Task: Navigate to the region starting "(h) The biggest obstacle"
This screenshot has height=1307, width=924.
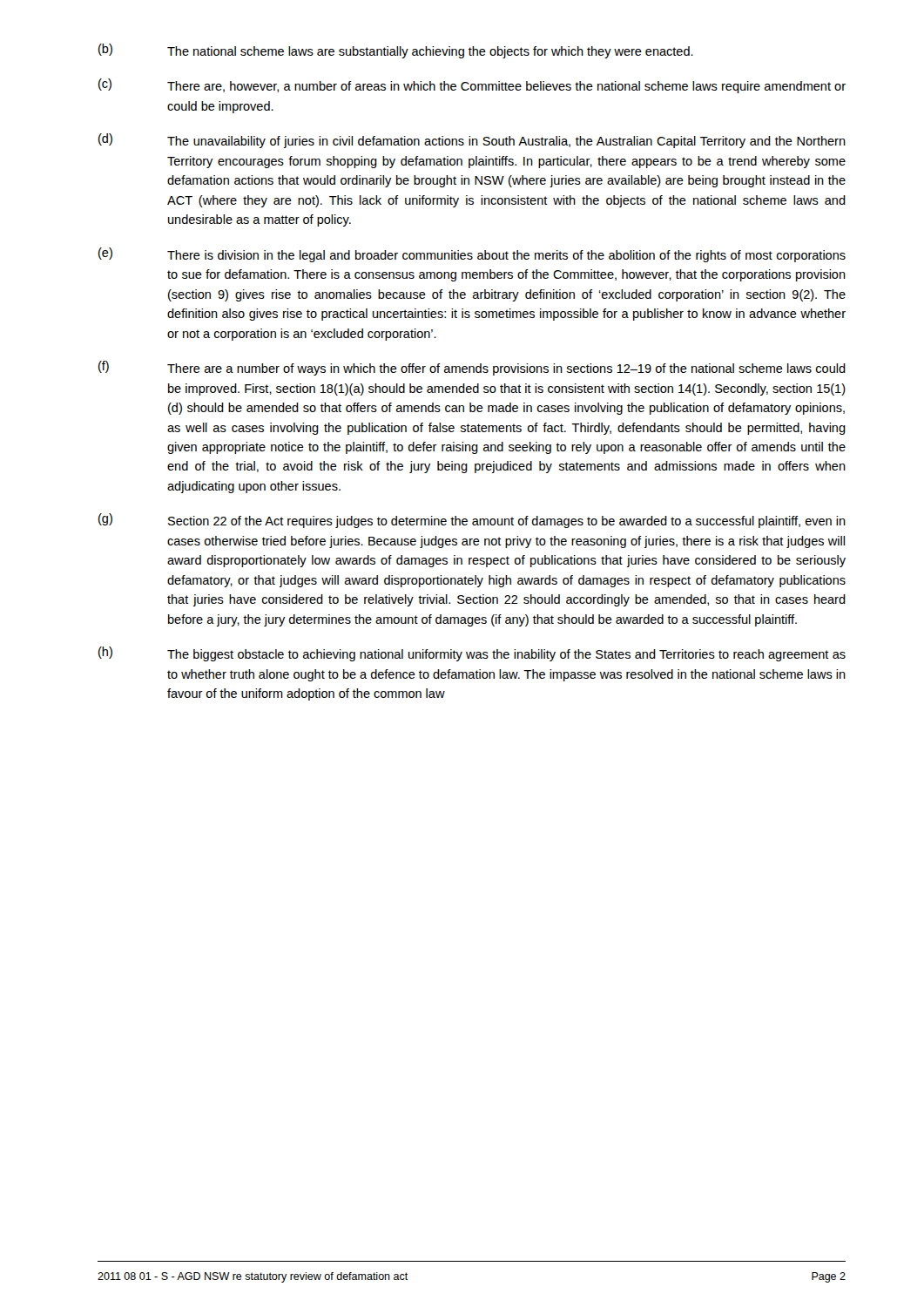Action: (472, 674)
